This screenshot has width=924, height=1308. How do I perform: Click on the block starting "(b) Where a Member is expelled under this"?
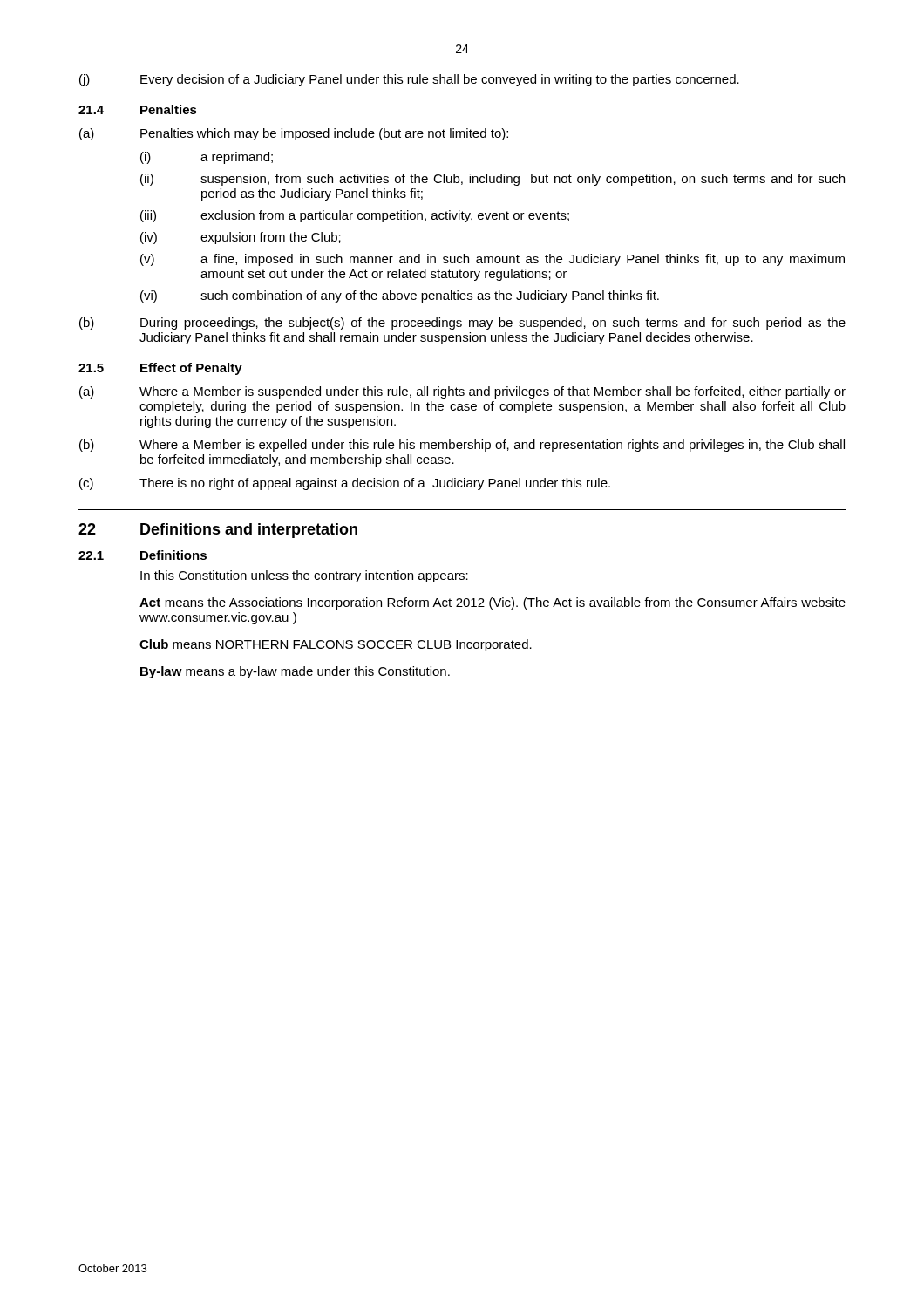point(462,452)
